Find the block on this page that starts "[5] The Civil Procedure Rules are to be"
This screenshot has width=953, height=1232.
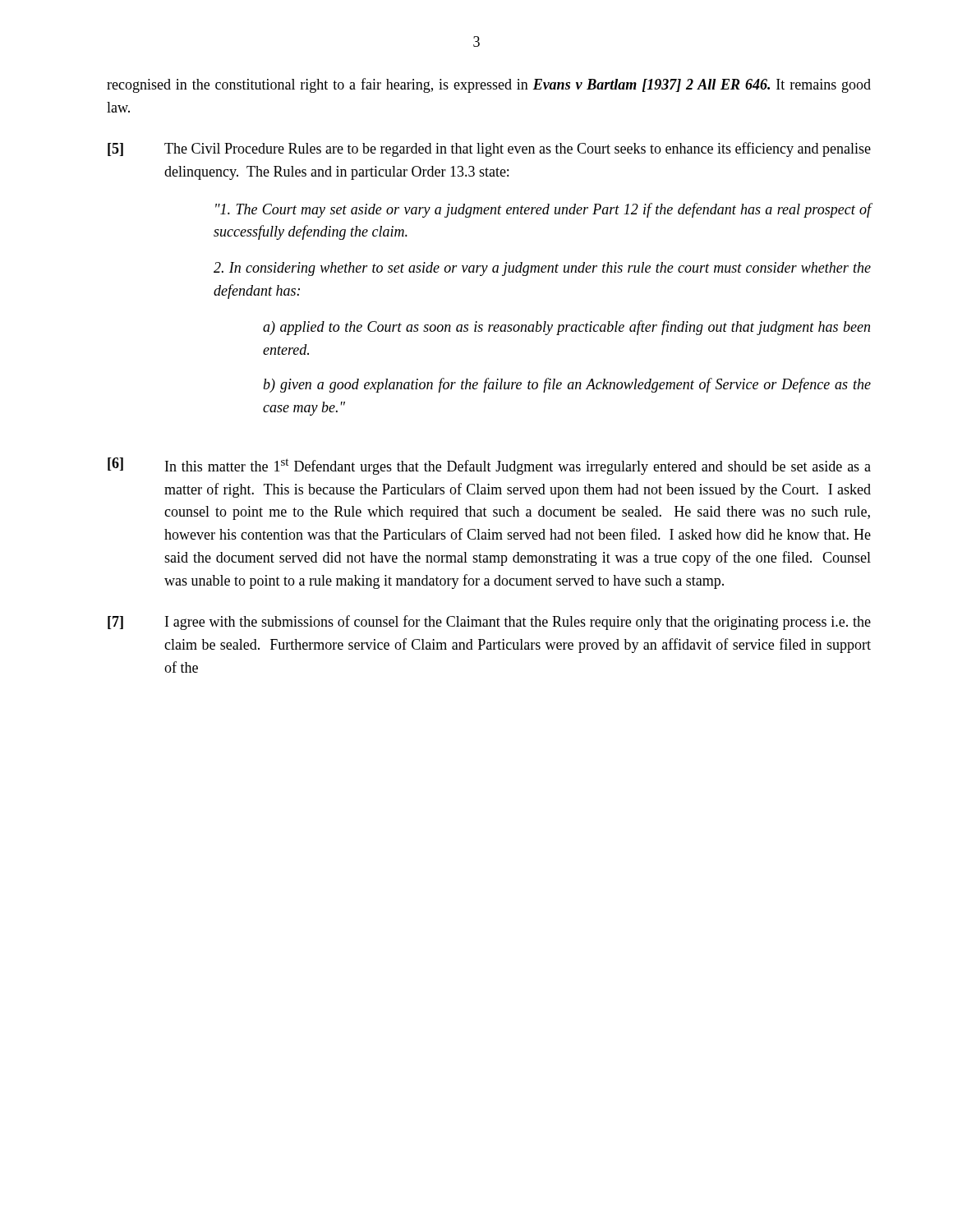pos(489,149)
